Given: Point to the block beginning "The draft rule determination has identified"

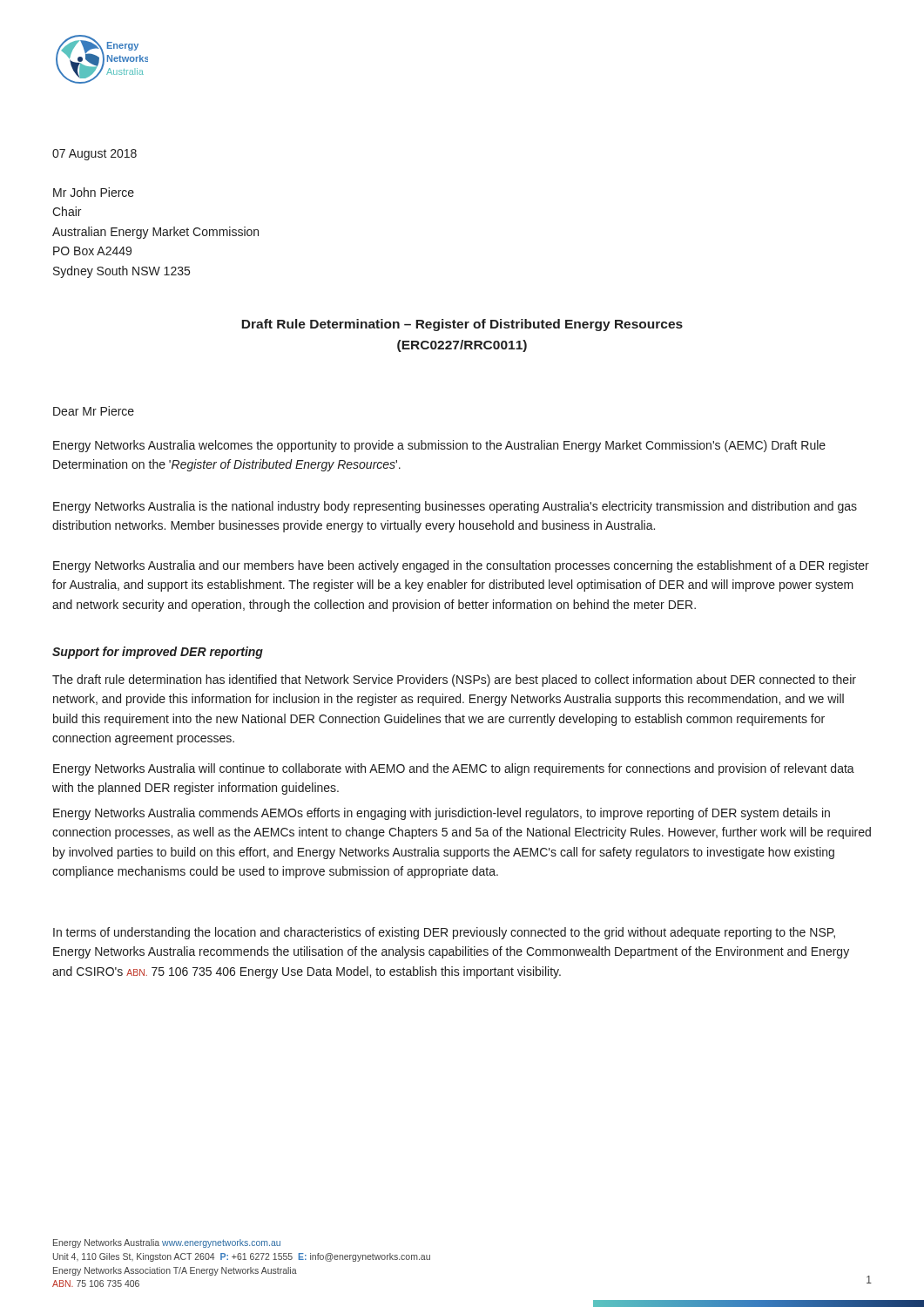Looking at the screenshot, I should 454,709.
